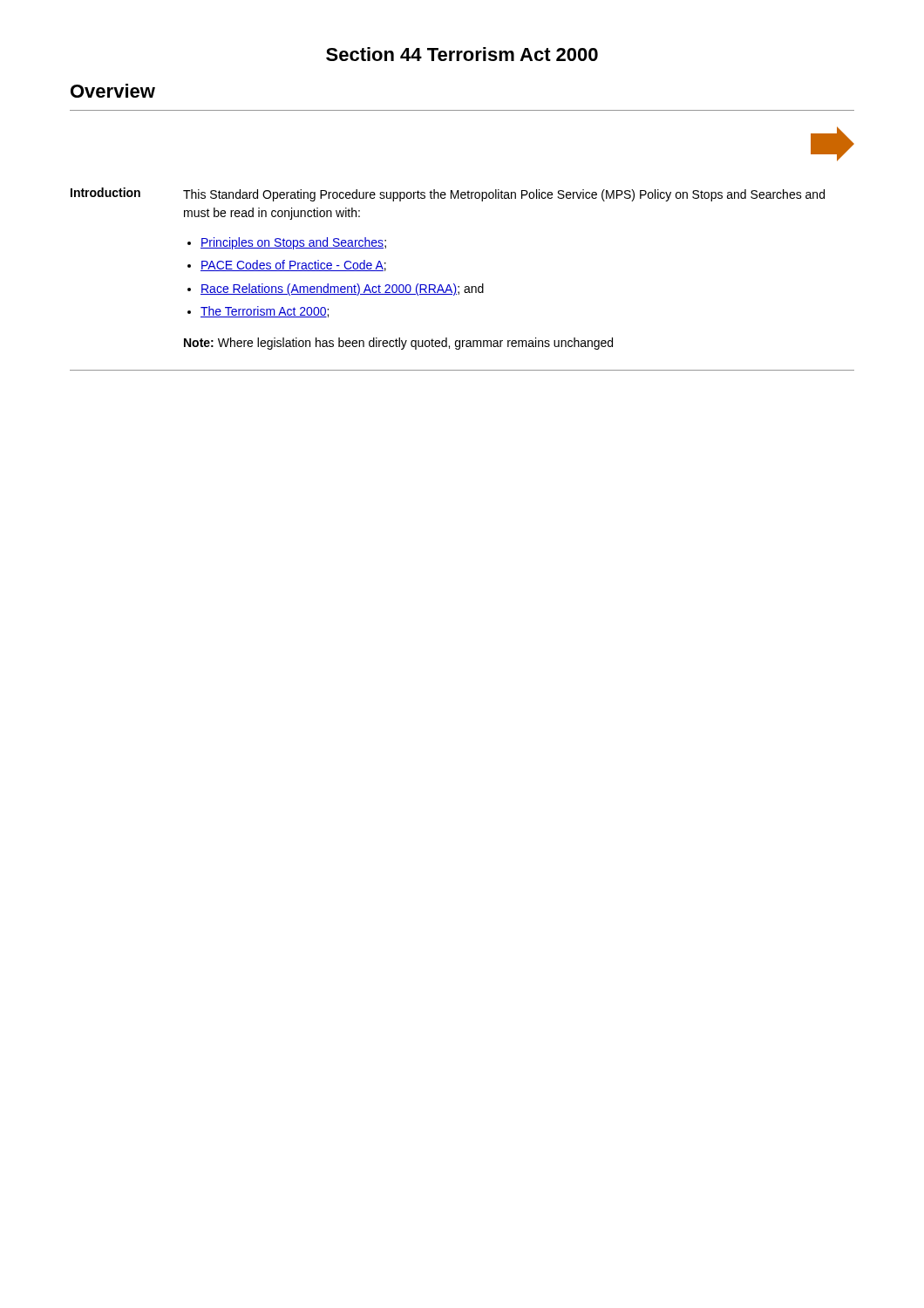Navigate to the passage starting "Section 44 Terrorism Act 2000"
Viewport: 924px width, 1308px height.
(x=462, y=55)
